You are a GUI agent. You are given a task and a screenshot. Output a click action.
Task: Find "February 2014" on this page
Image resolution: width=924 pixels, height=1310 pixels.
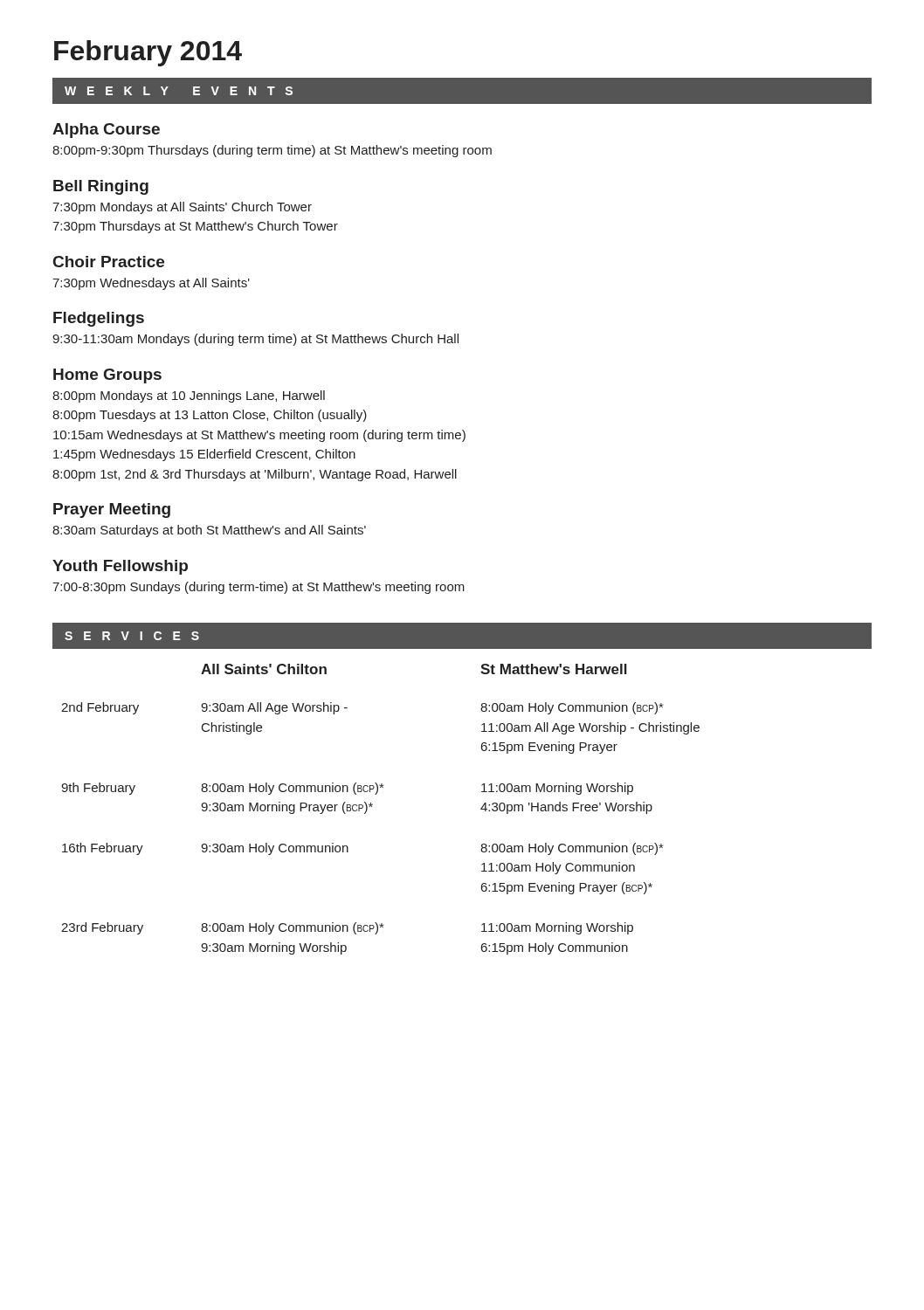(147, 51)
